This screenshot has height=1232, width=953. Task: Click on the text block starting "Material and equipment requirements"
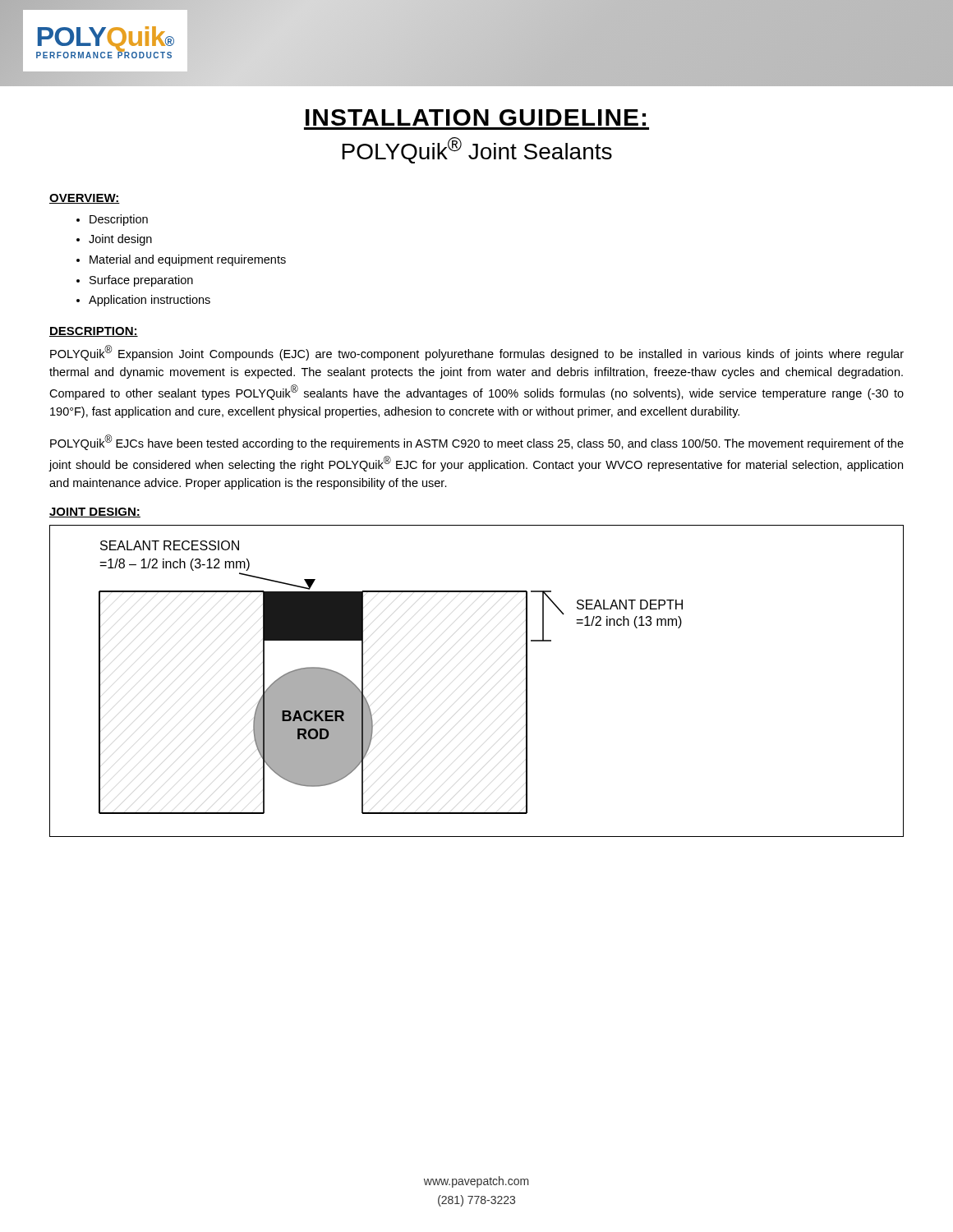tap(187, 260)
